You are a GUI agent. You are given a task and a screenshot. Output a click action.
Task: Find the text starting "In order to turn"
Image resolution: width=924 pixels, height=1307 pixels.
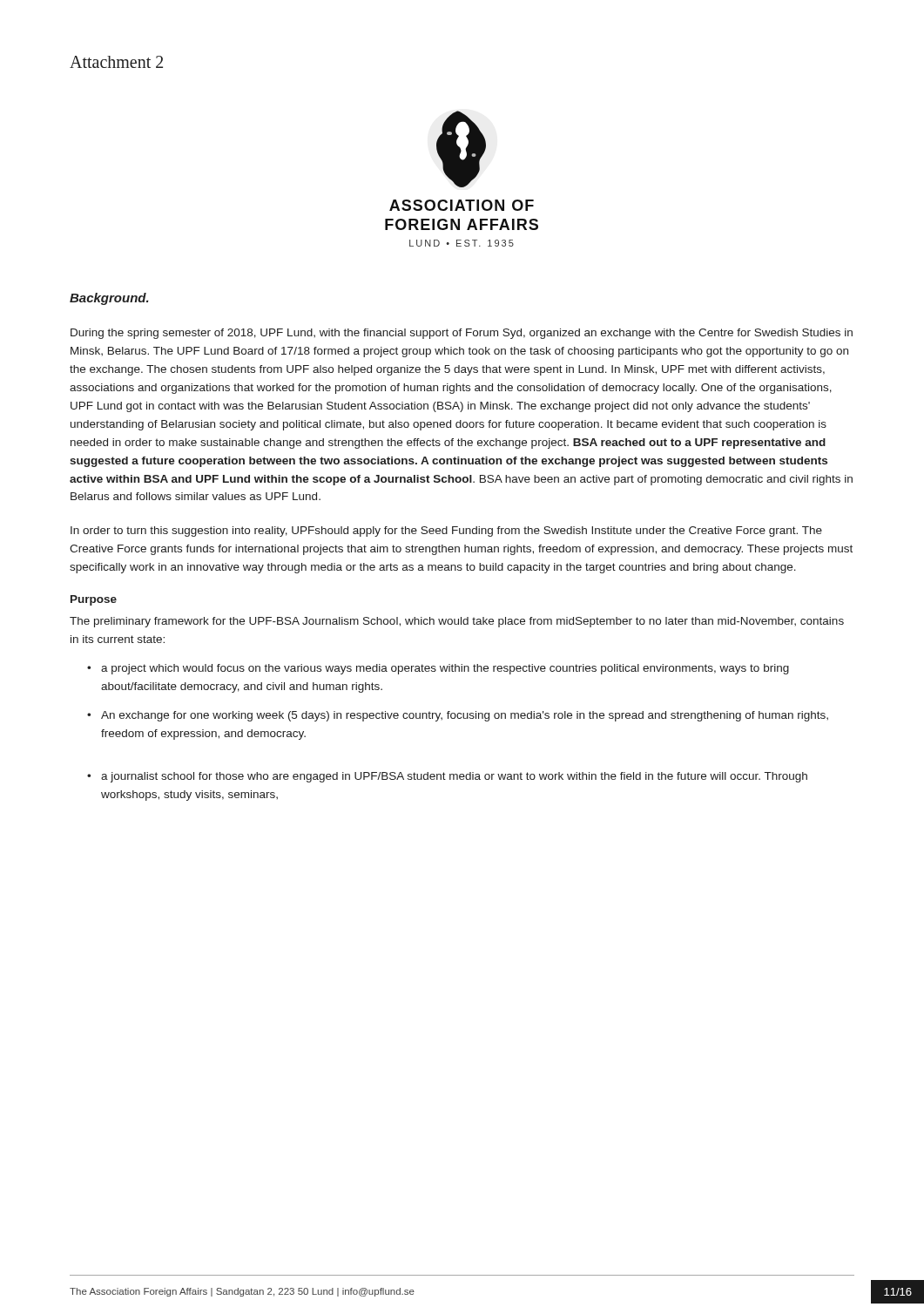click(461, 549)
